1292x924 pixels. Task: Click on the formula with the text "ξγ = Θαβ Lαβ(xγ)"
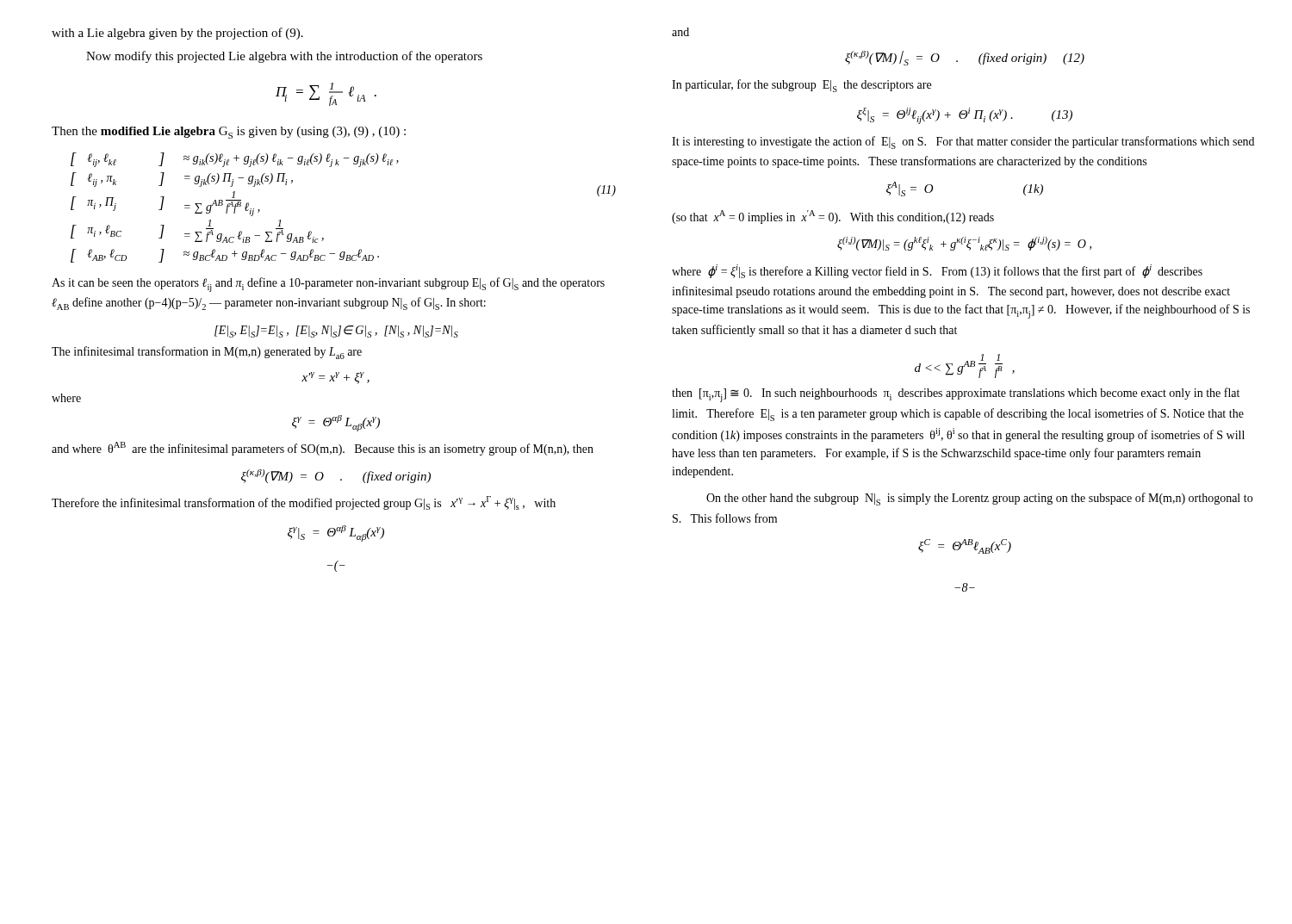pos(336,422)
